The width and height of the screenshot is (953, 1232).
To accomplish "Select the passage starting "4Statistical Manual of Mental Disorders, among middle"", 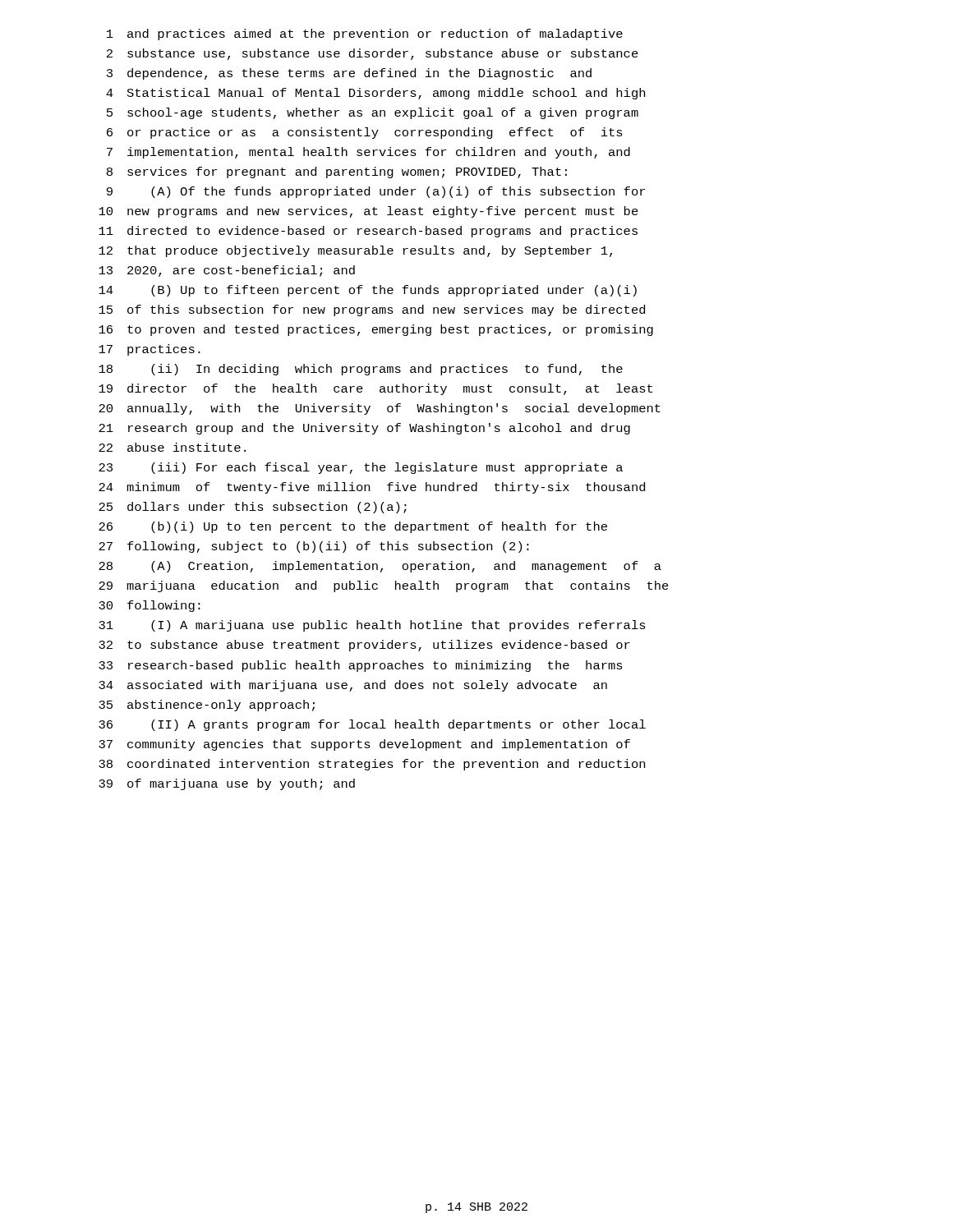I will point(364,94).
